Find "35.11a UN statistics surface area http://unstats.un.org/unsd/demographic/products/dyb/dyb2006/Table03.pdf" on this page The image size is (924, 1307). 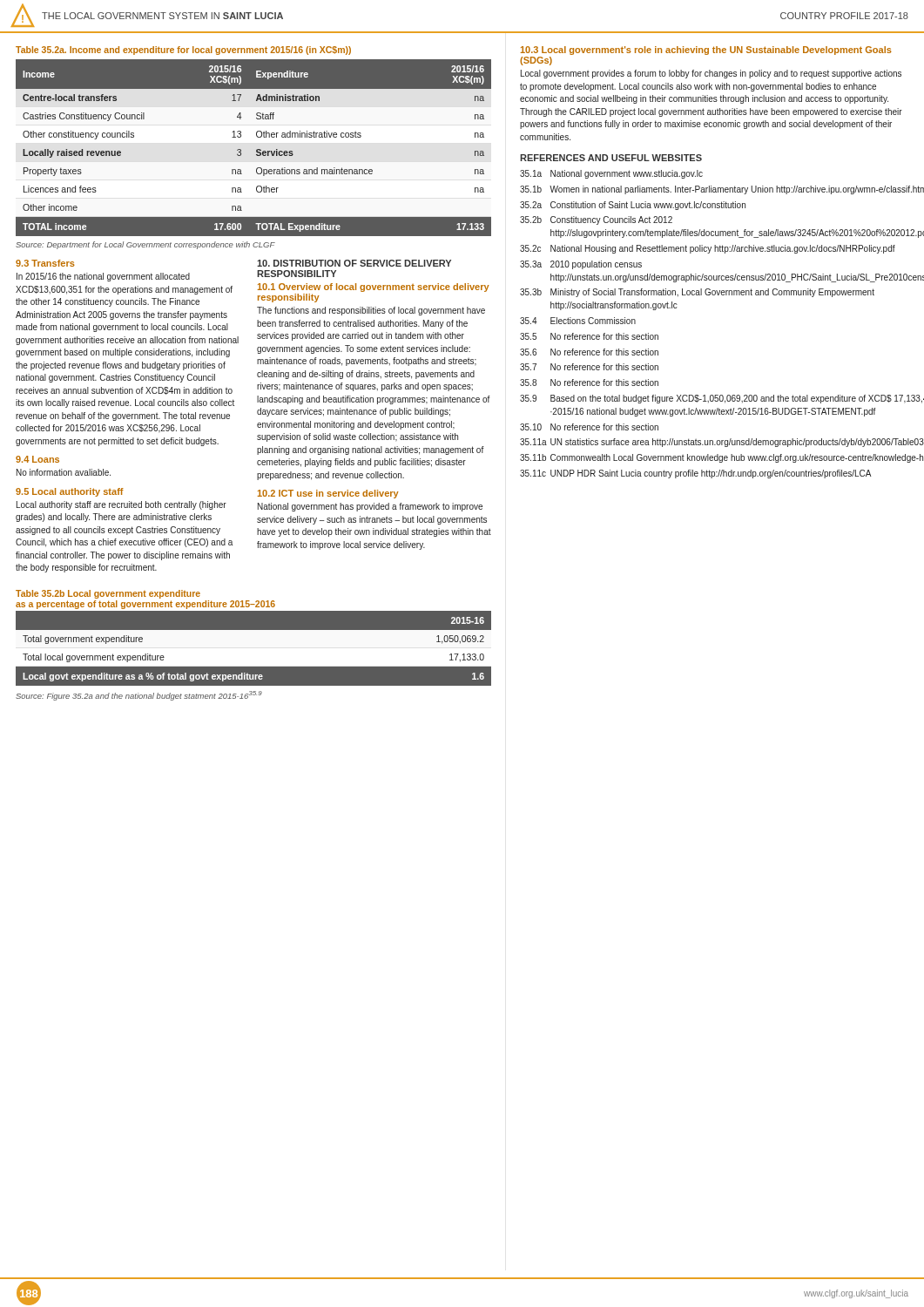click(722, 444)
